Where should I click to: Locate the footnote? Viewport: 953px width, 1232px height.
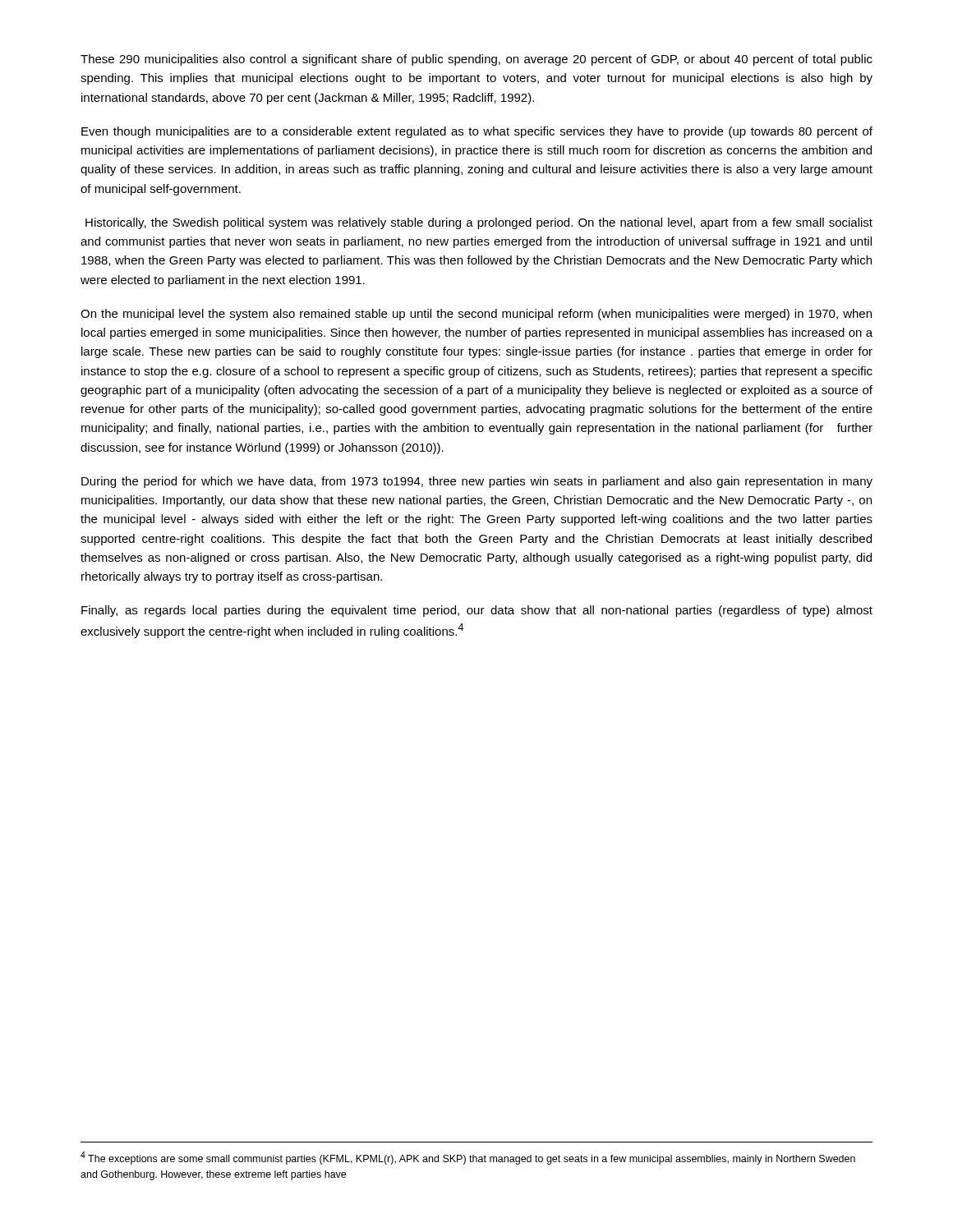(x=468, y=1166)
